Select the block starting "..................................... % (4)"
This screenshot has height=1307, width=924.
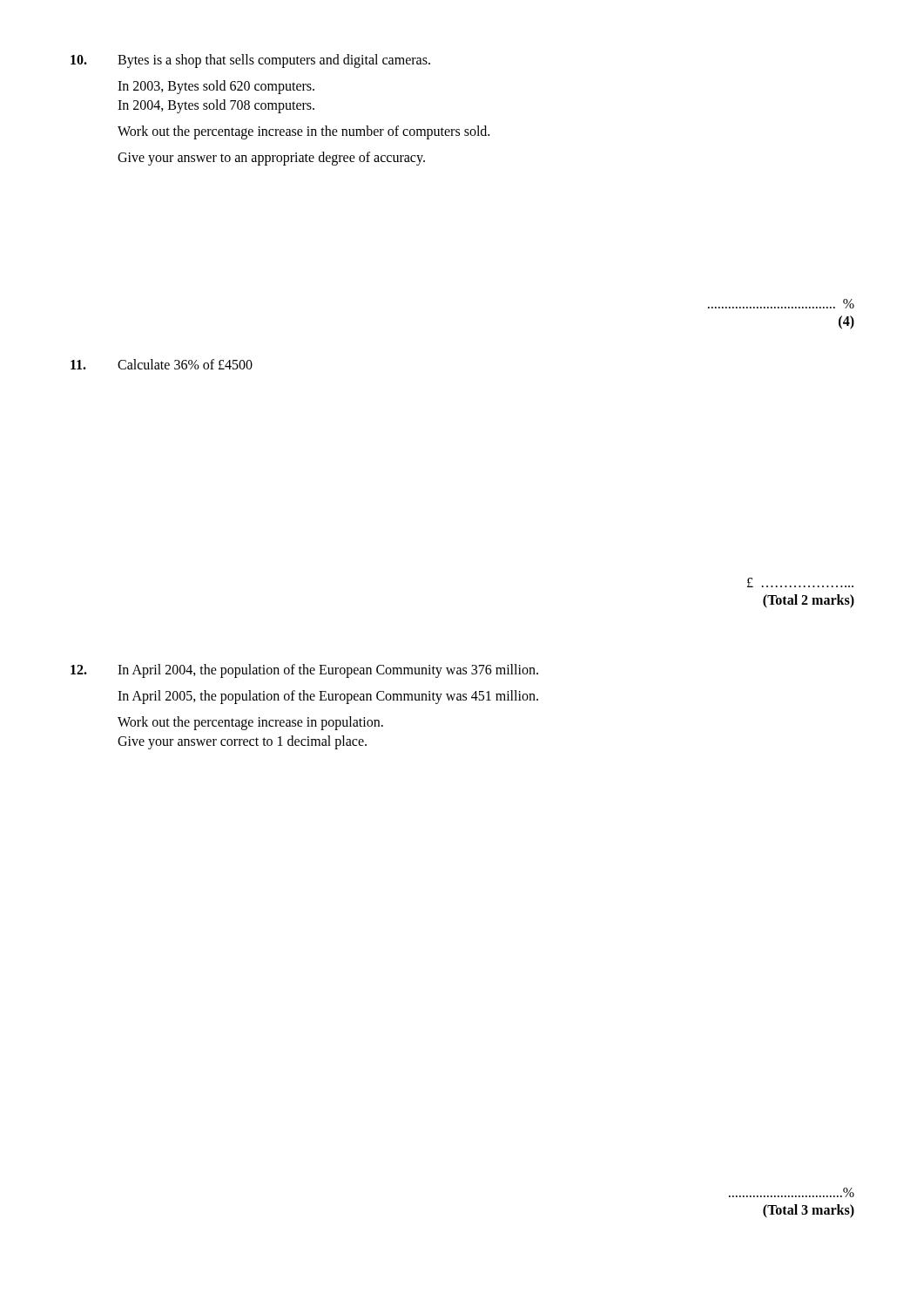pos(781,313)
